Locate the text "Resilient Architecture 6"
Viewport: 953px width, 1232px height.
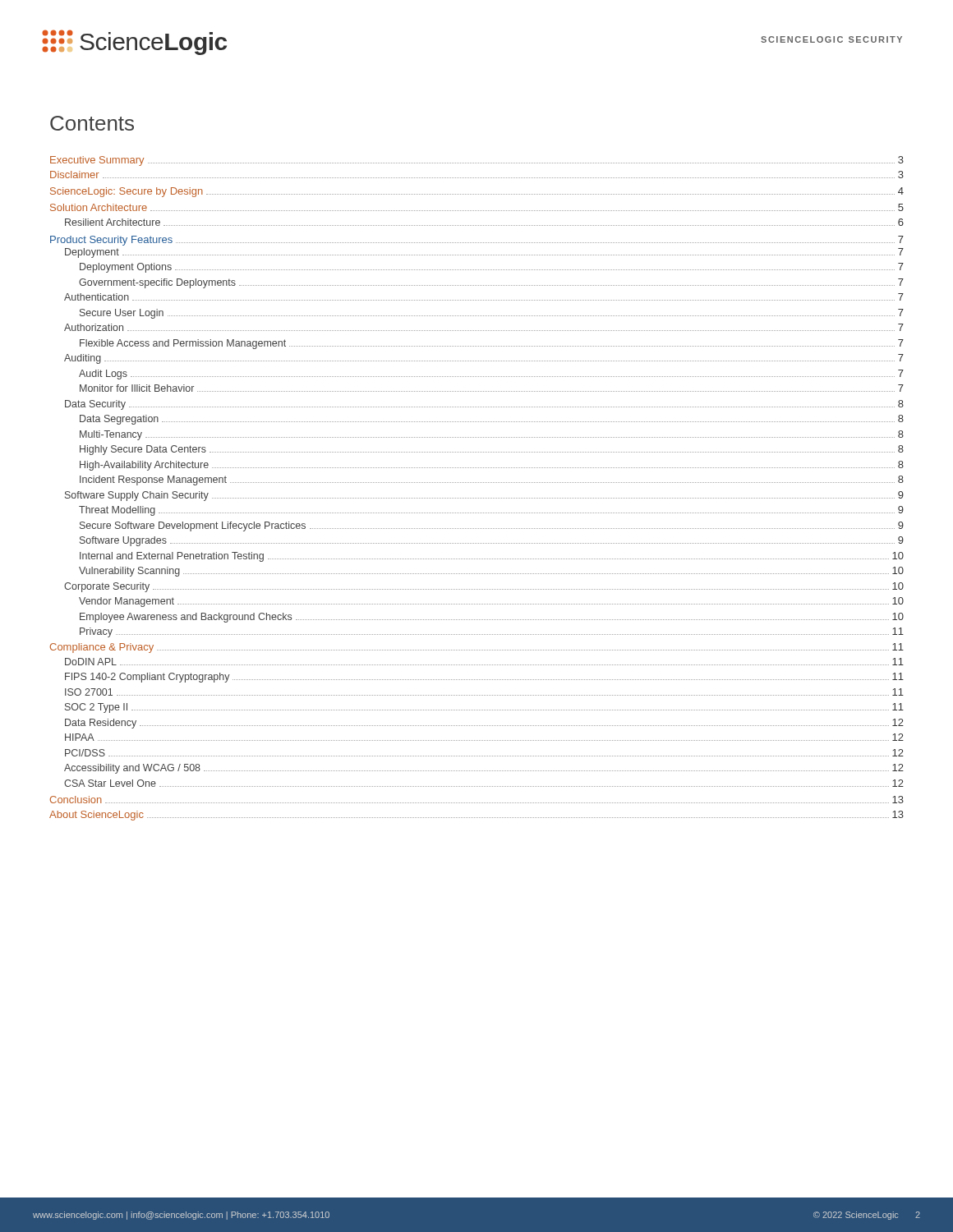pos(484,222)
